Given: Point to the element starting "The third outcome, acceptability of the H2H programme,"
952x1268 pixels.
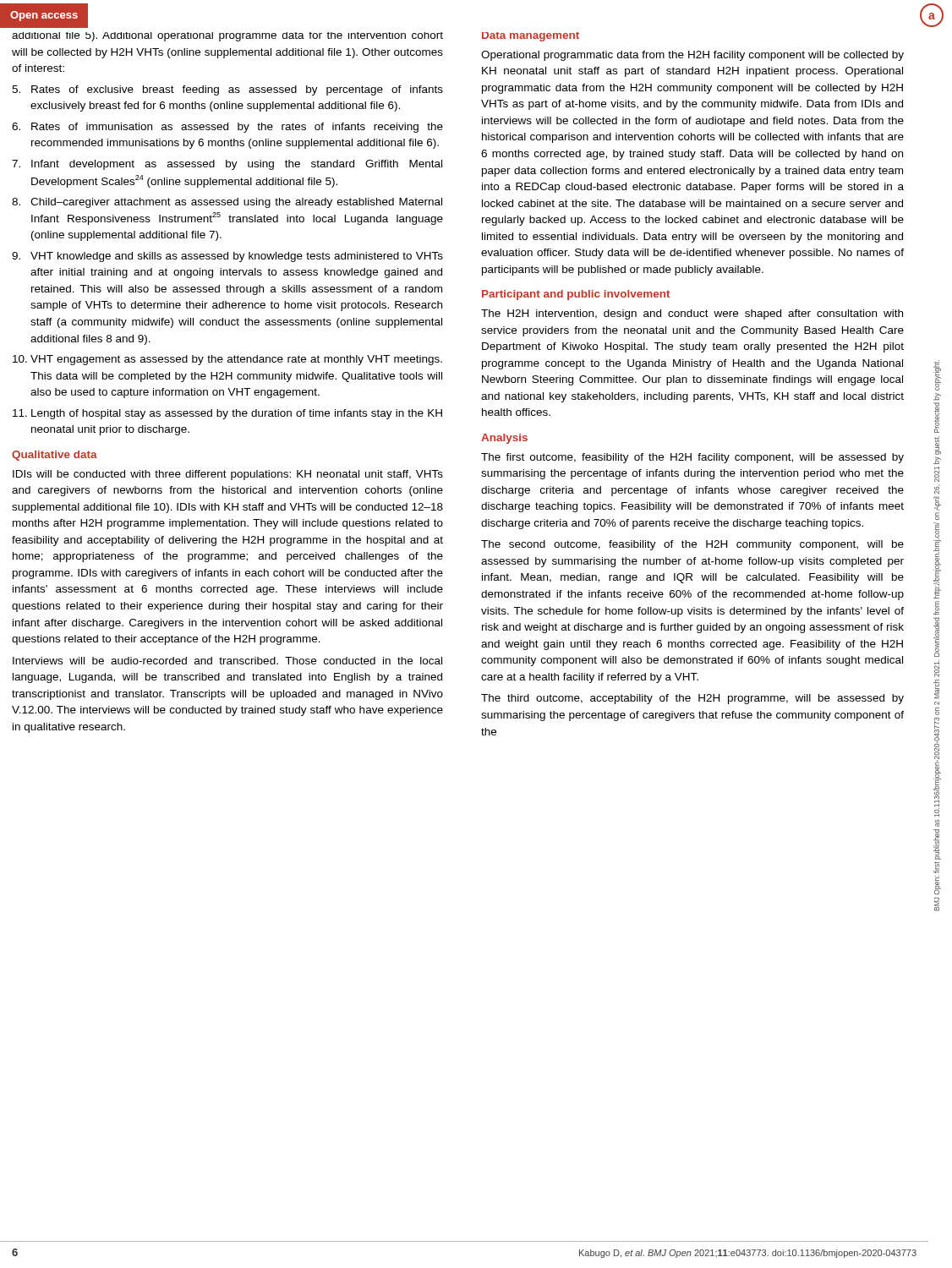Looking at the screenshot, I should [692, 715].
